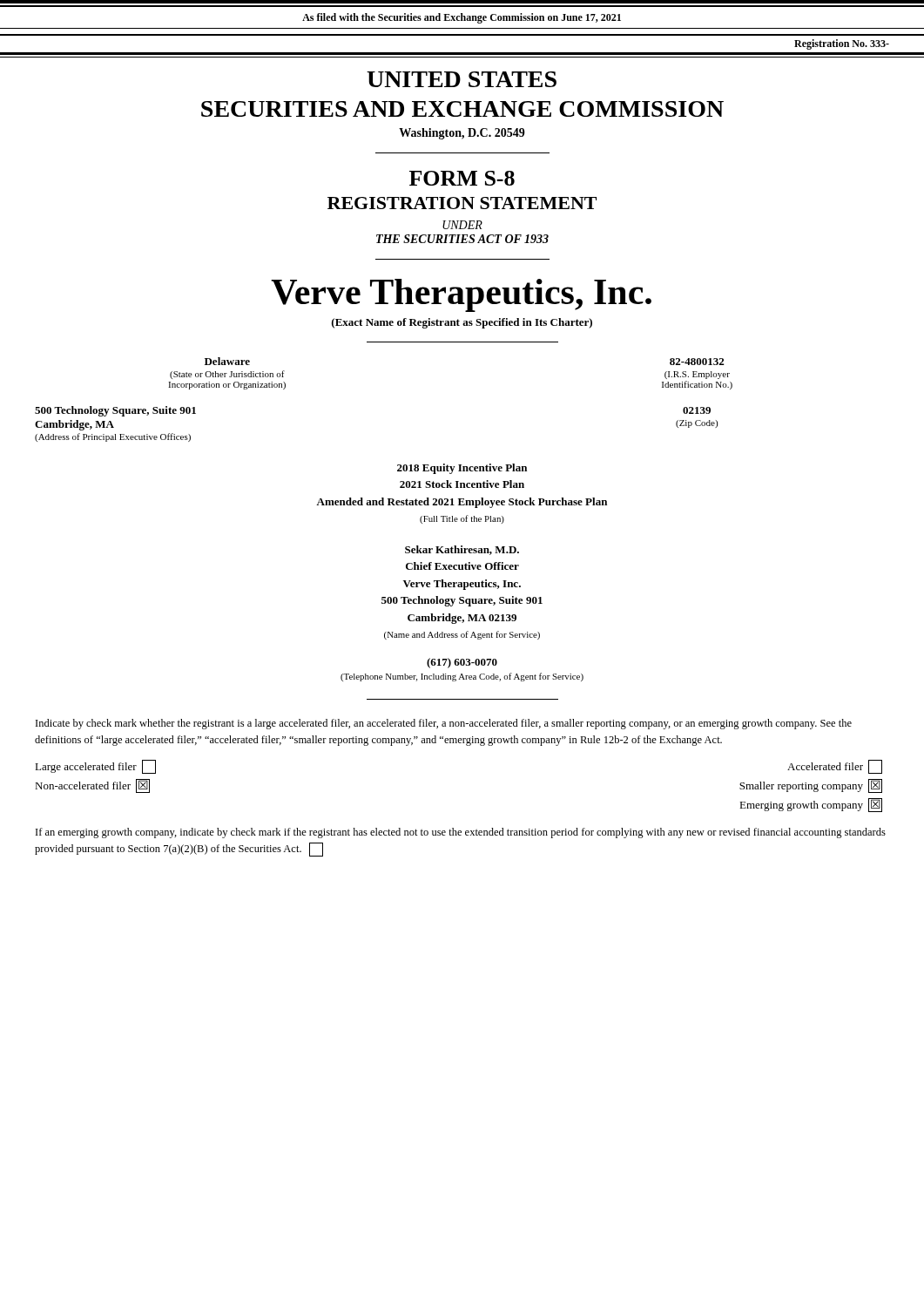Locate the region starting "UNITED STATES SECURITIES AND"
The height and width of the screenshot is (1307, 924).
[462, 102]
